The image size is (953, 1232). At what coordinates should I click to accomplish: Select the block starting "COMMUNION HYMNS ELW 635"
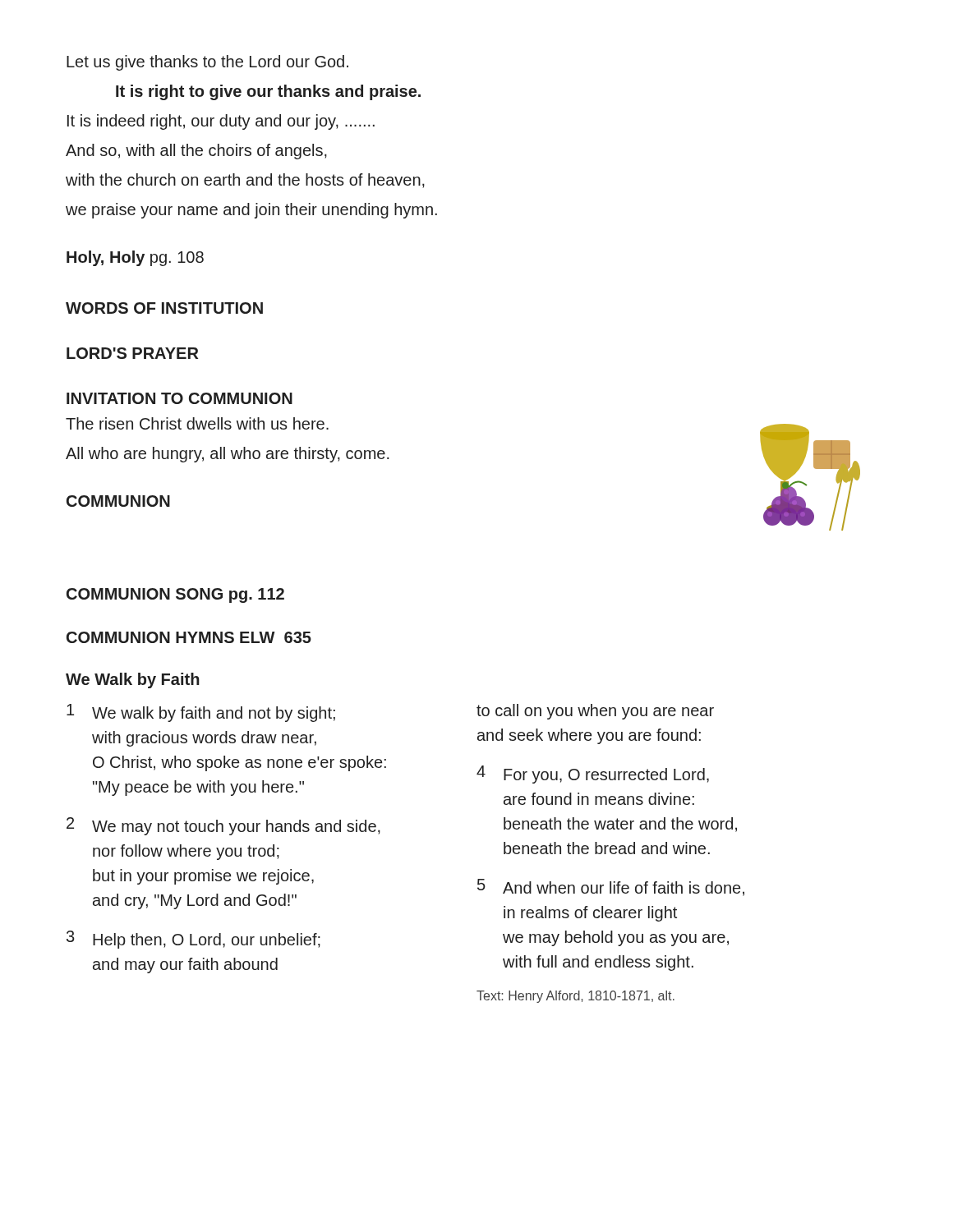point(189,637)
